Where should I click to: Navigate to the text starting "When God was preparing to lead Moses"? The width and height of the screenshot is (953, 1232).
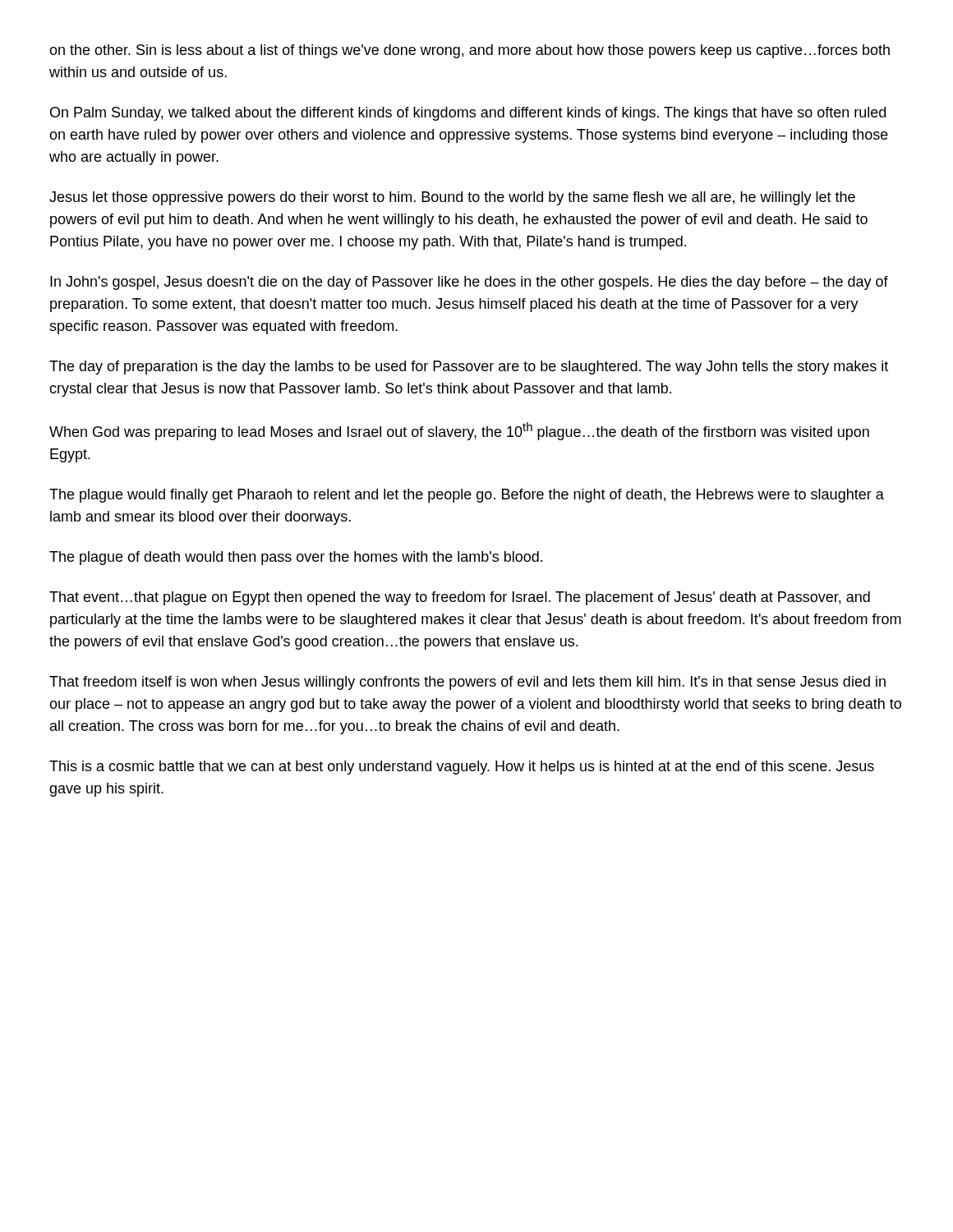(460, 441)
